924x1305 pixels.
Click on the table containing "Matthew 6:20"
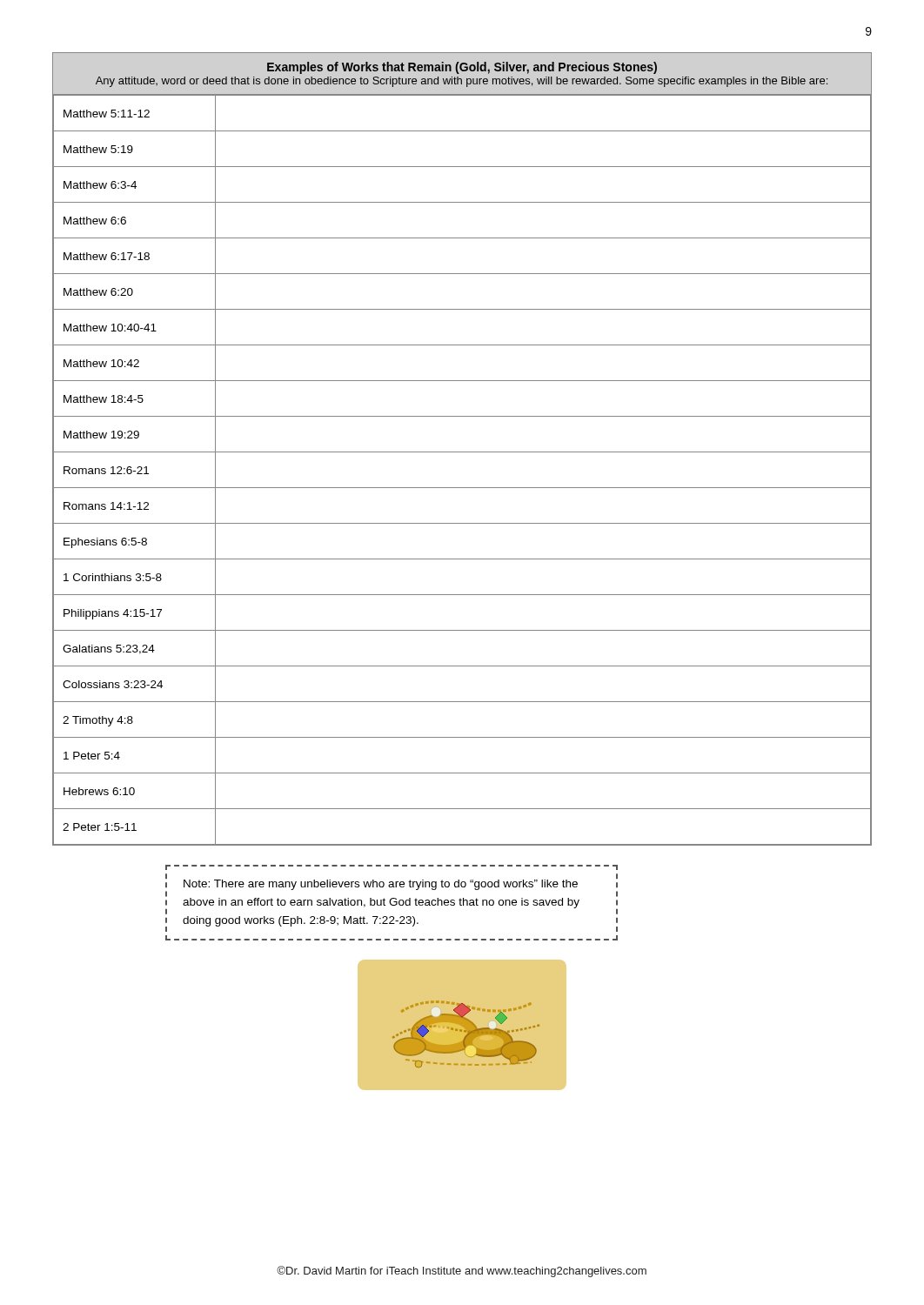coord(462,449)
